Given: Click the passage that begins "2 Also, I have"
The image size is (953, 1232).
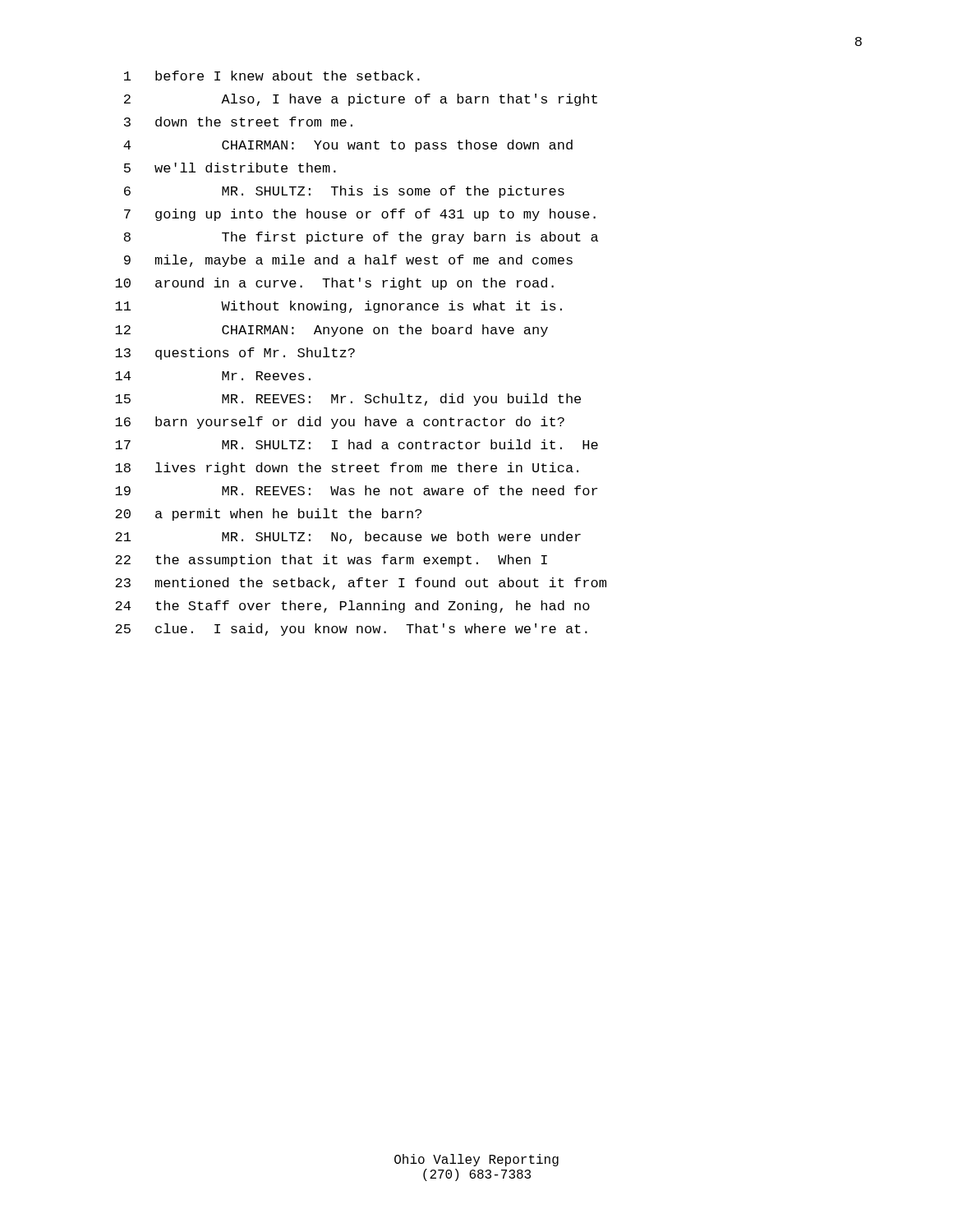Looking at the screenshot, I should (476, 100).
